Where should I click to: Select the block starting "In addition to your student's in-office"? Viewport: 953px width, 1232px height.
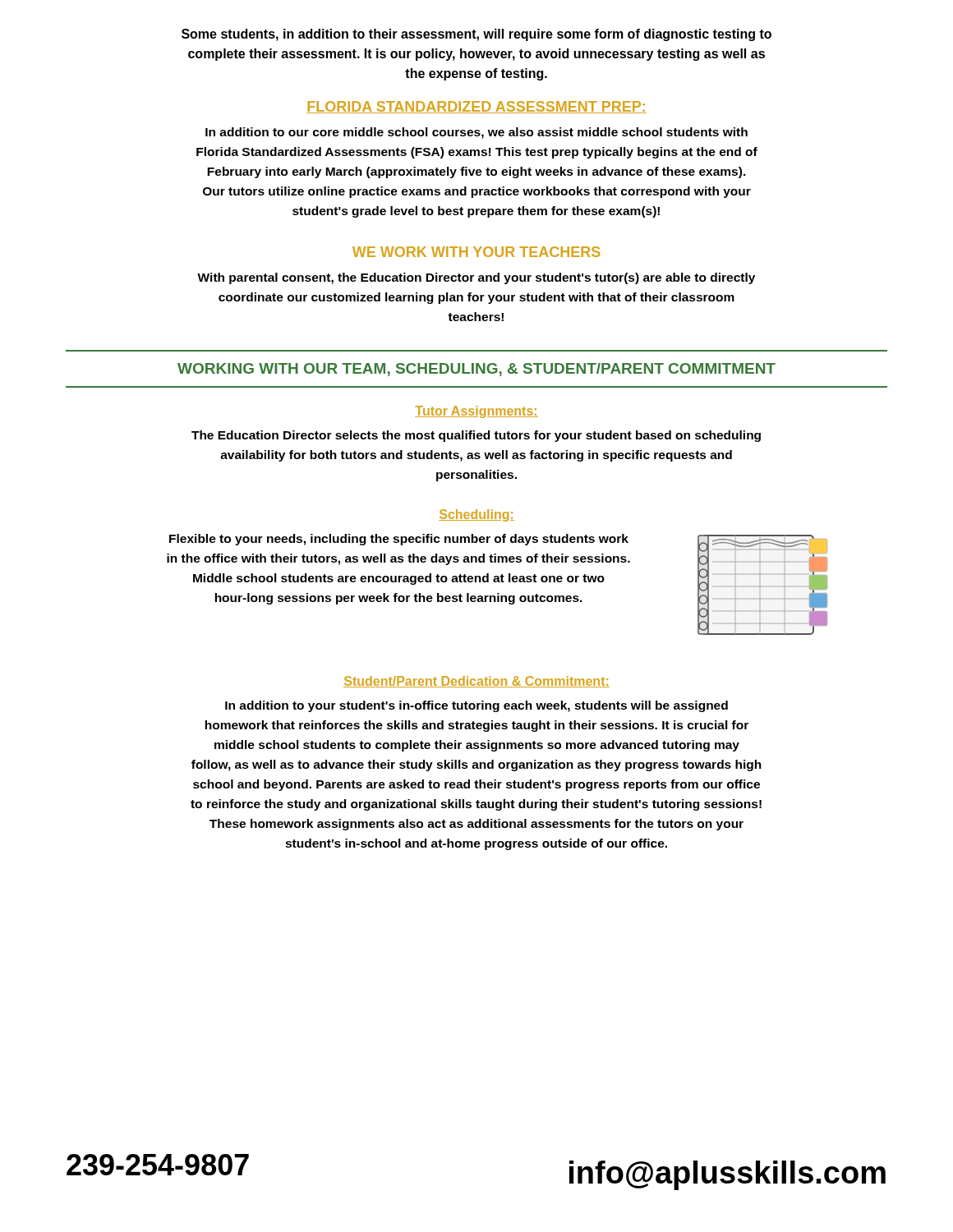pos(476,774)
